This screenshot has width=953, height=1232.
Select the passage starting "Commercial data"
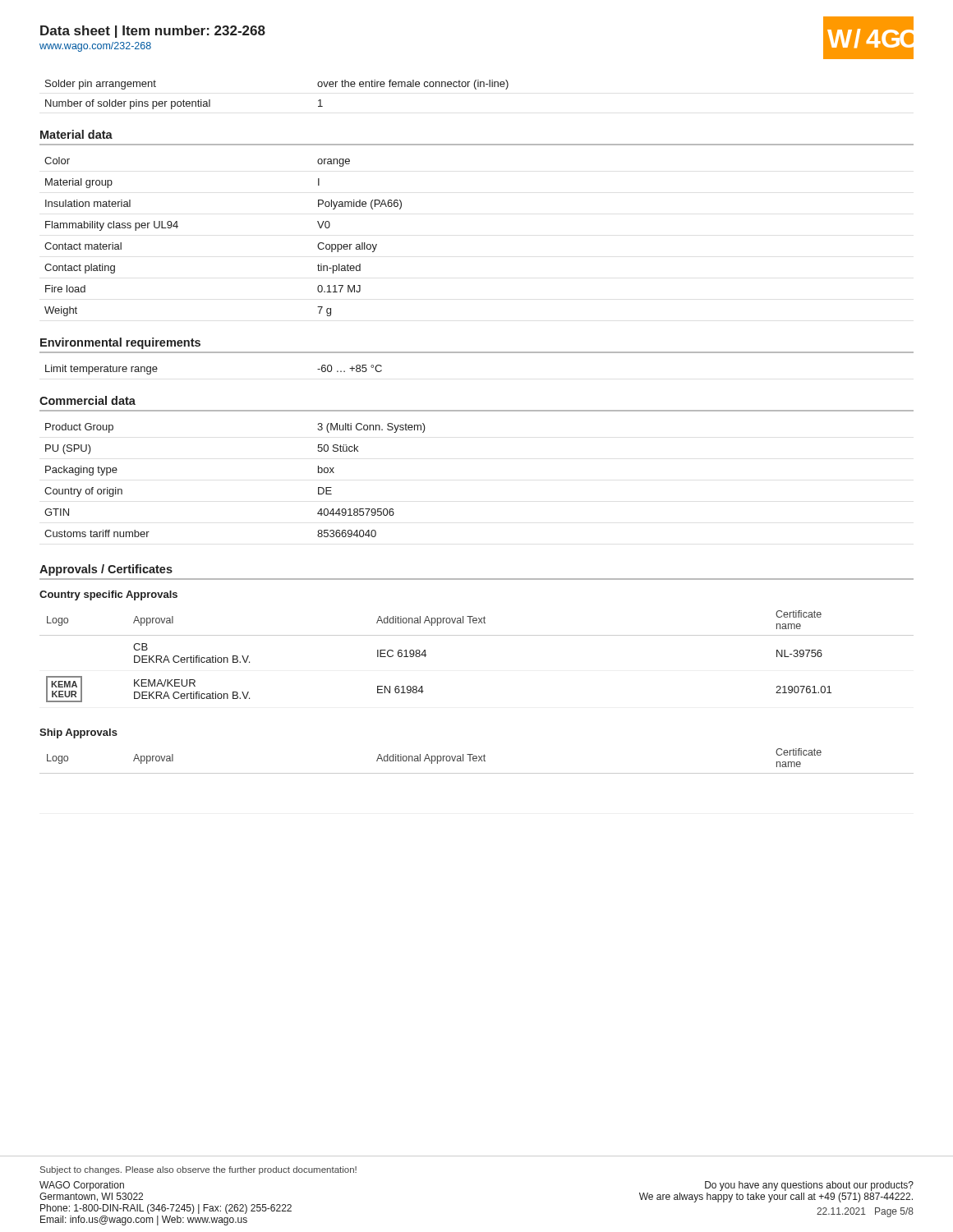[x=87, y=401]
